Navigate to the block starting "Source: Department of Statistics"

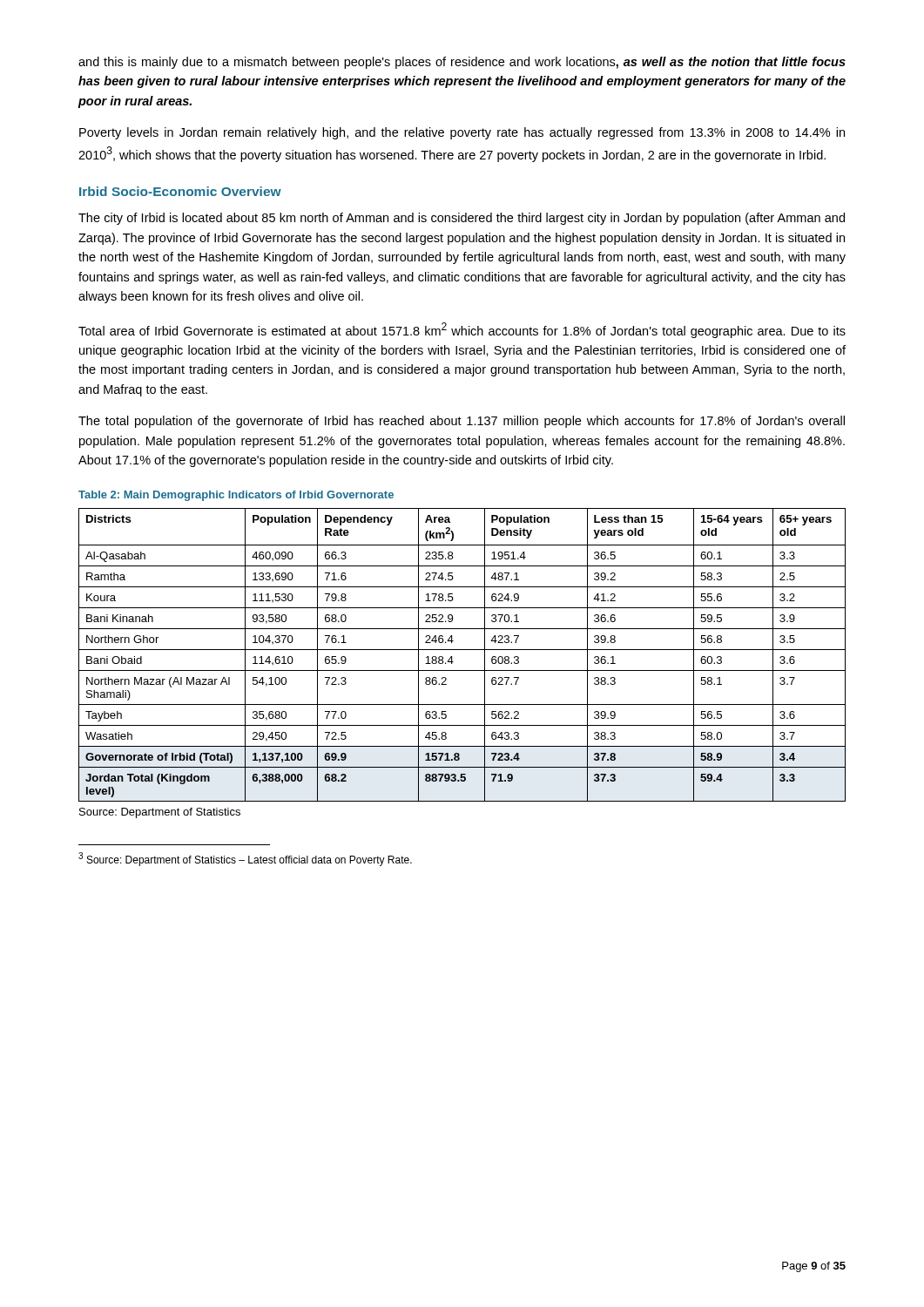(160, 812)
